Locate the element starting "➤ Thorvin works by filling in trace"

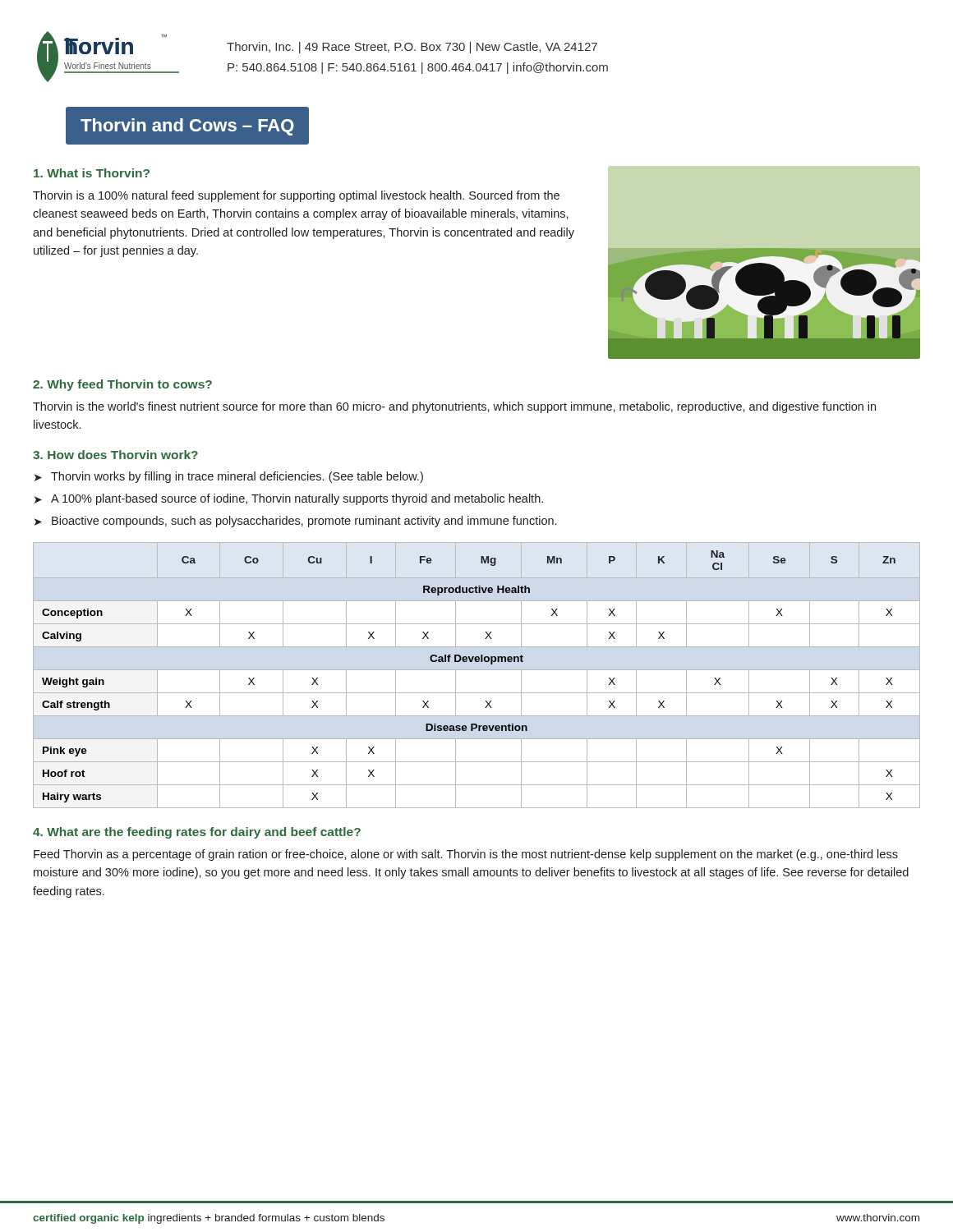pos(228,477)
